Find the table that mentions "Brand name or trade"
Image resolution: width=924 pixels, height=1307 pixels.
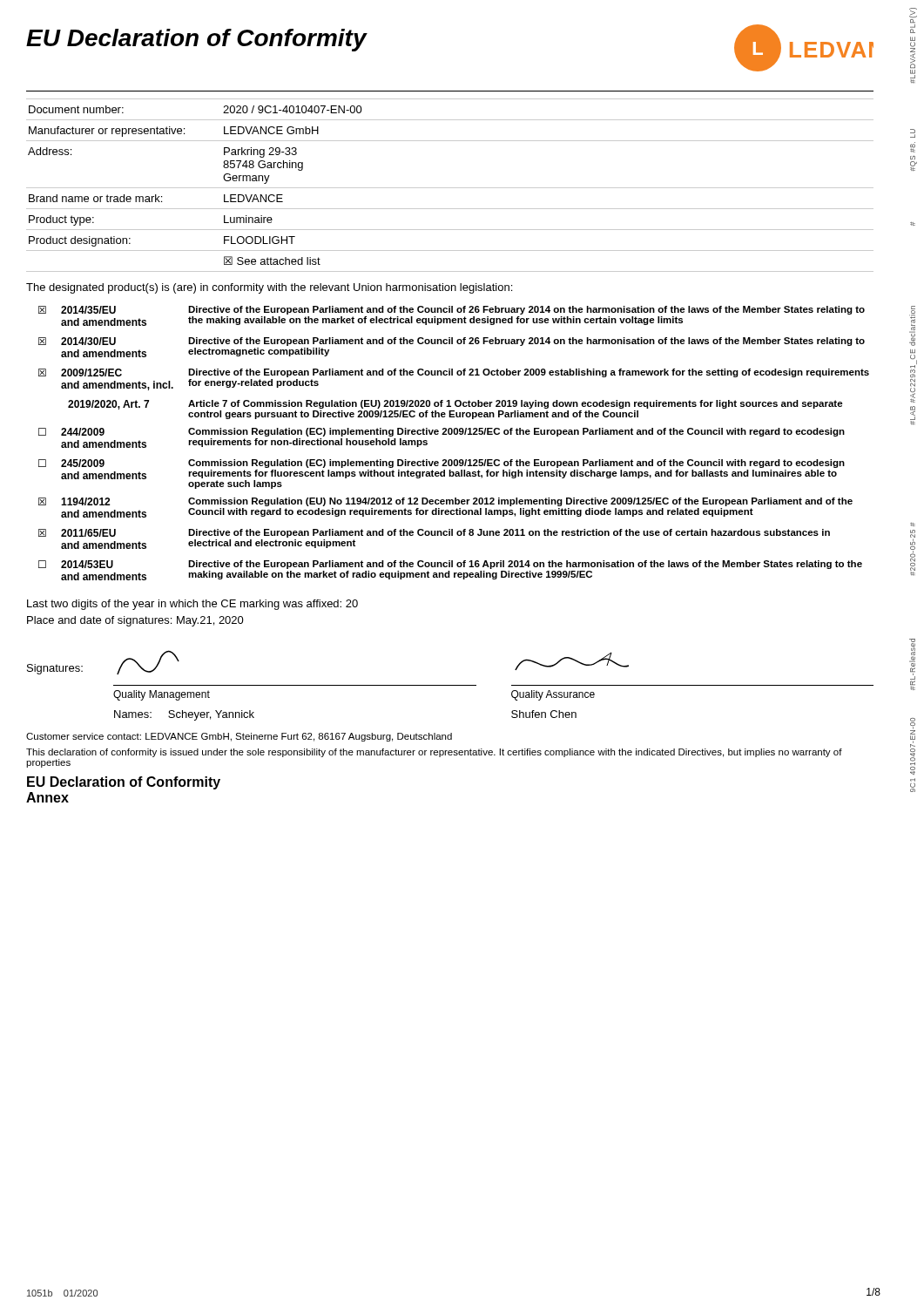tap(450, 185)
